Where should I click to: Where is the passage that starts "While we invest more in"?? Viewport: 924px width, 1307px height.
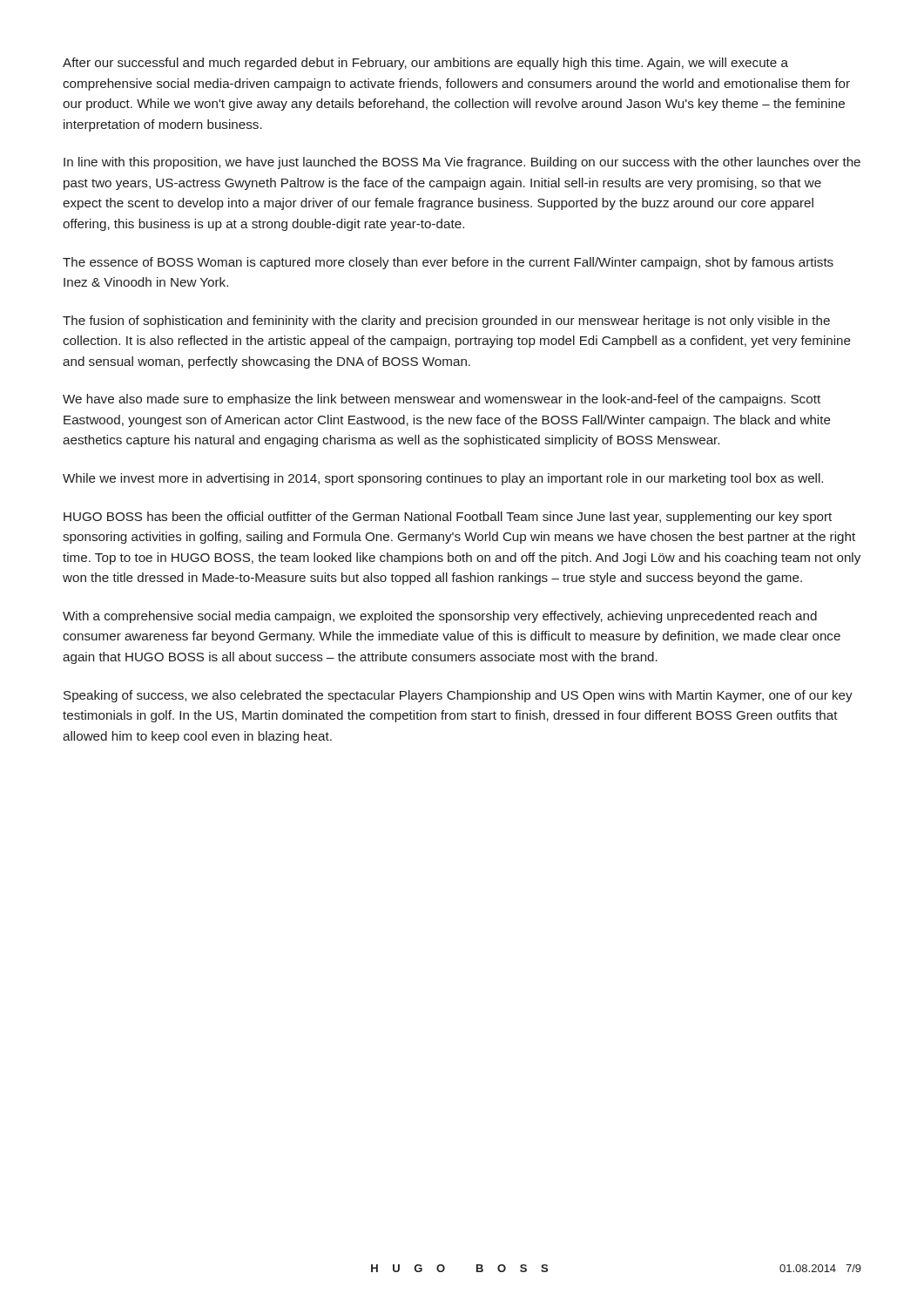(x=444, y=478)
